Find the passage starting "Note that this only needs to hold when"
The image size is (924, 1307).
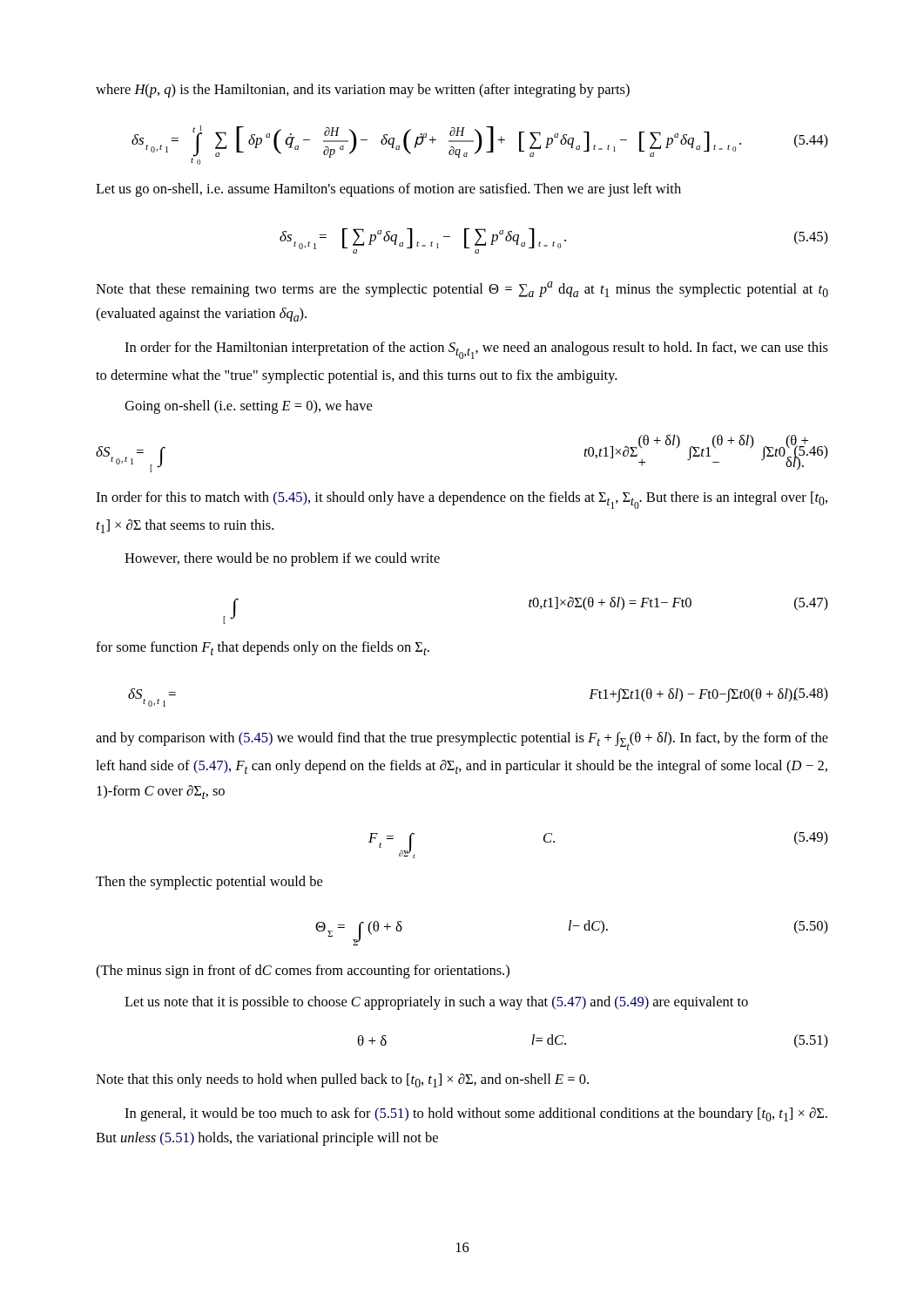coord(462,1081)
